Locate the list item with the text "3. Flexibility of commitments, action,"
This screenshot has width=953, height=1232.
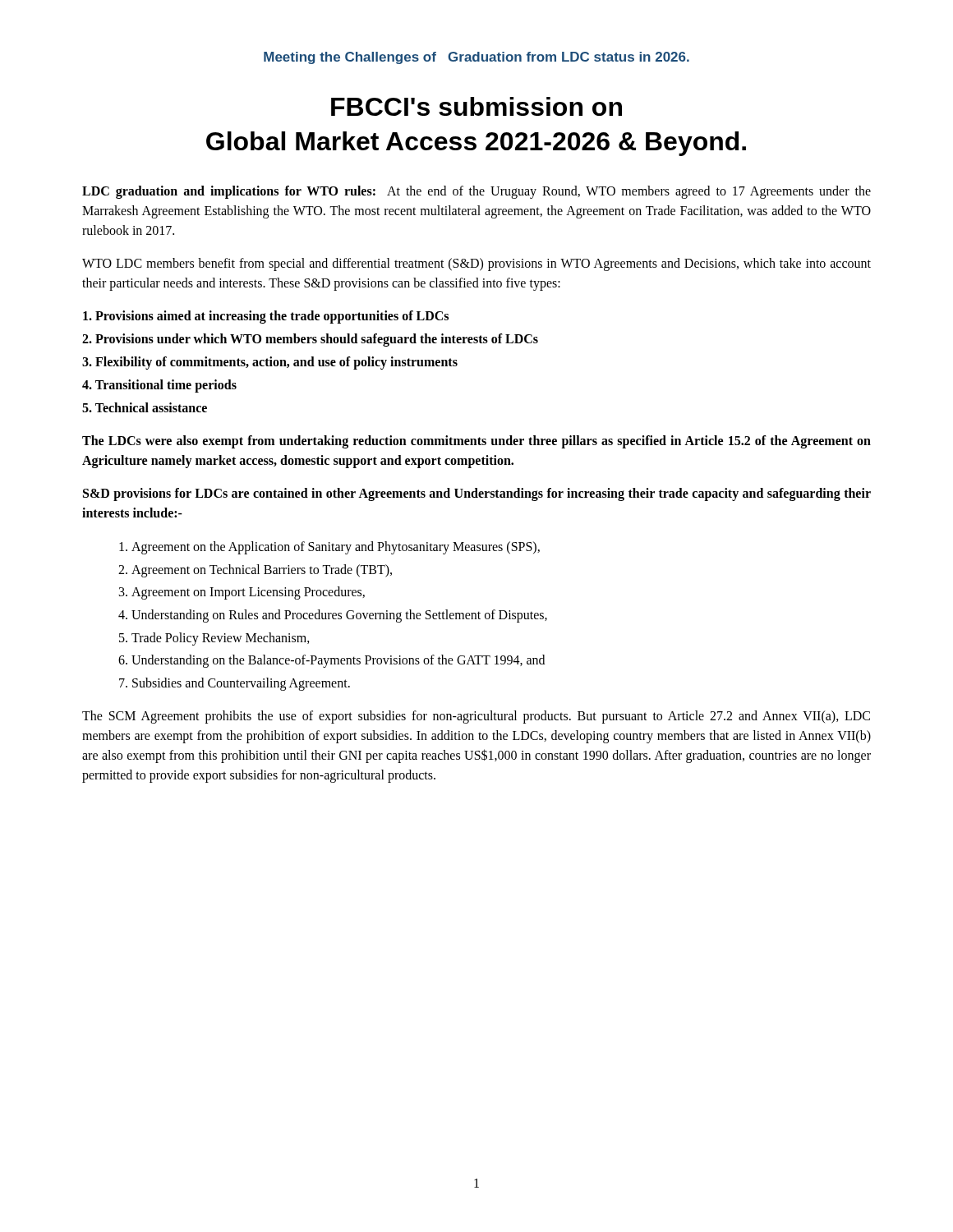point(270,362)
